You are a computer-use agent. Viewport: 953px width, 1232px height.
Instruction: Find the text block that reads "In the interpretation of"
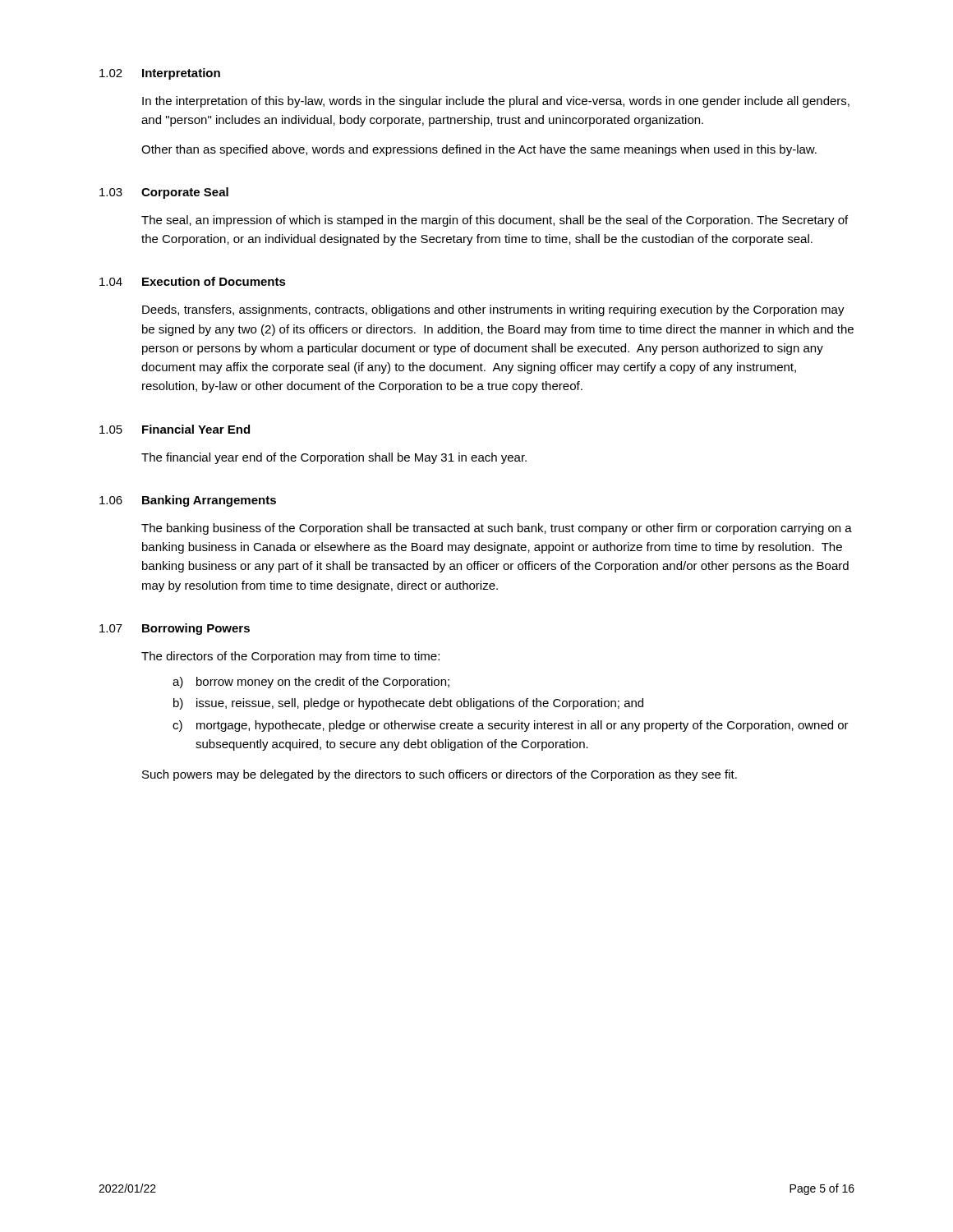pos(496,110)
